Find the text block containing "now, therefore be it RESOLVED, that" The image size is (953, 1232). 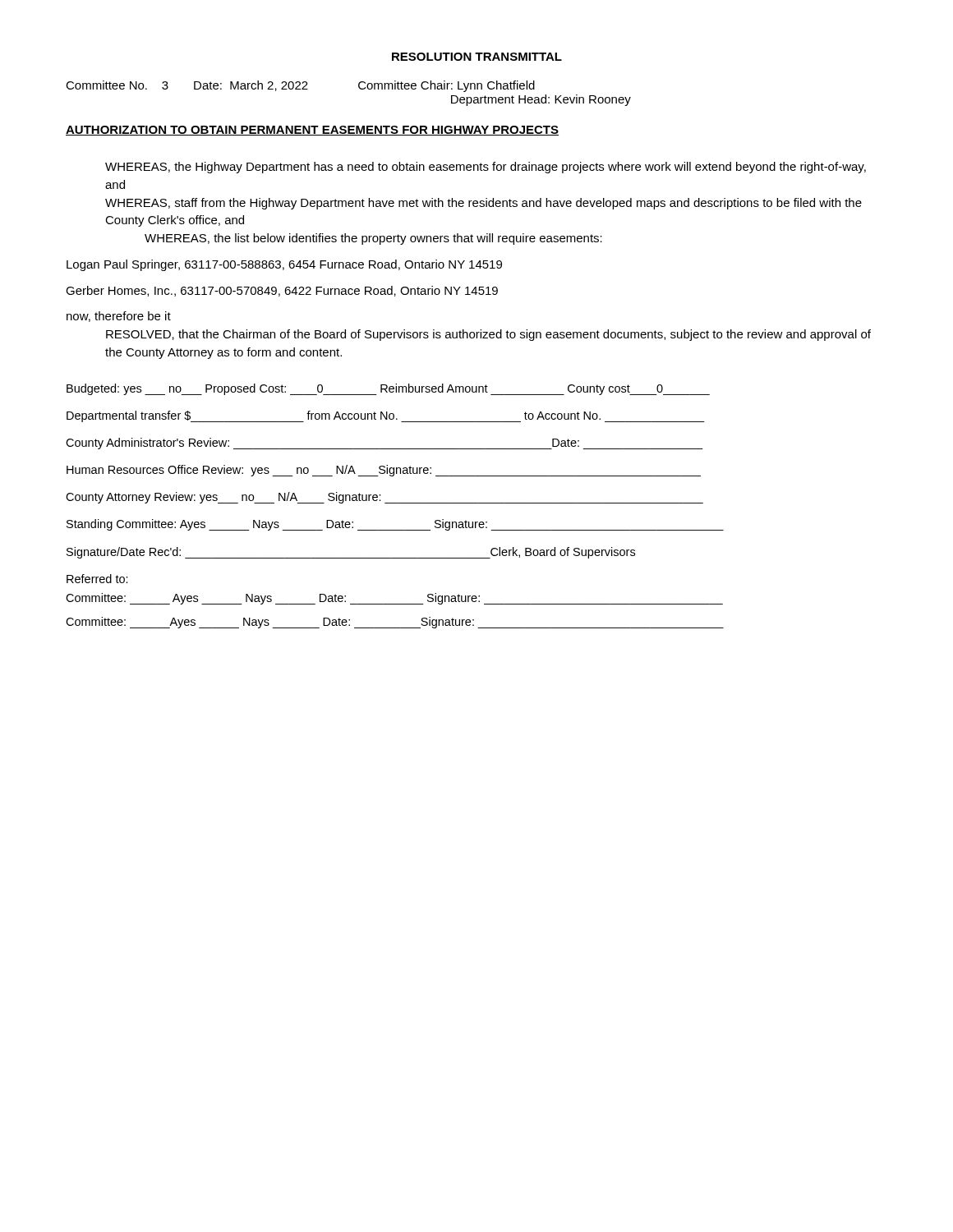tap(476, 335)
